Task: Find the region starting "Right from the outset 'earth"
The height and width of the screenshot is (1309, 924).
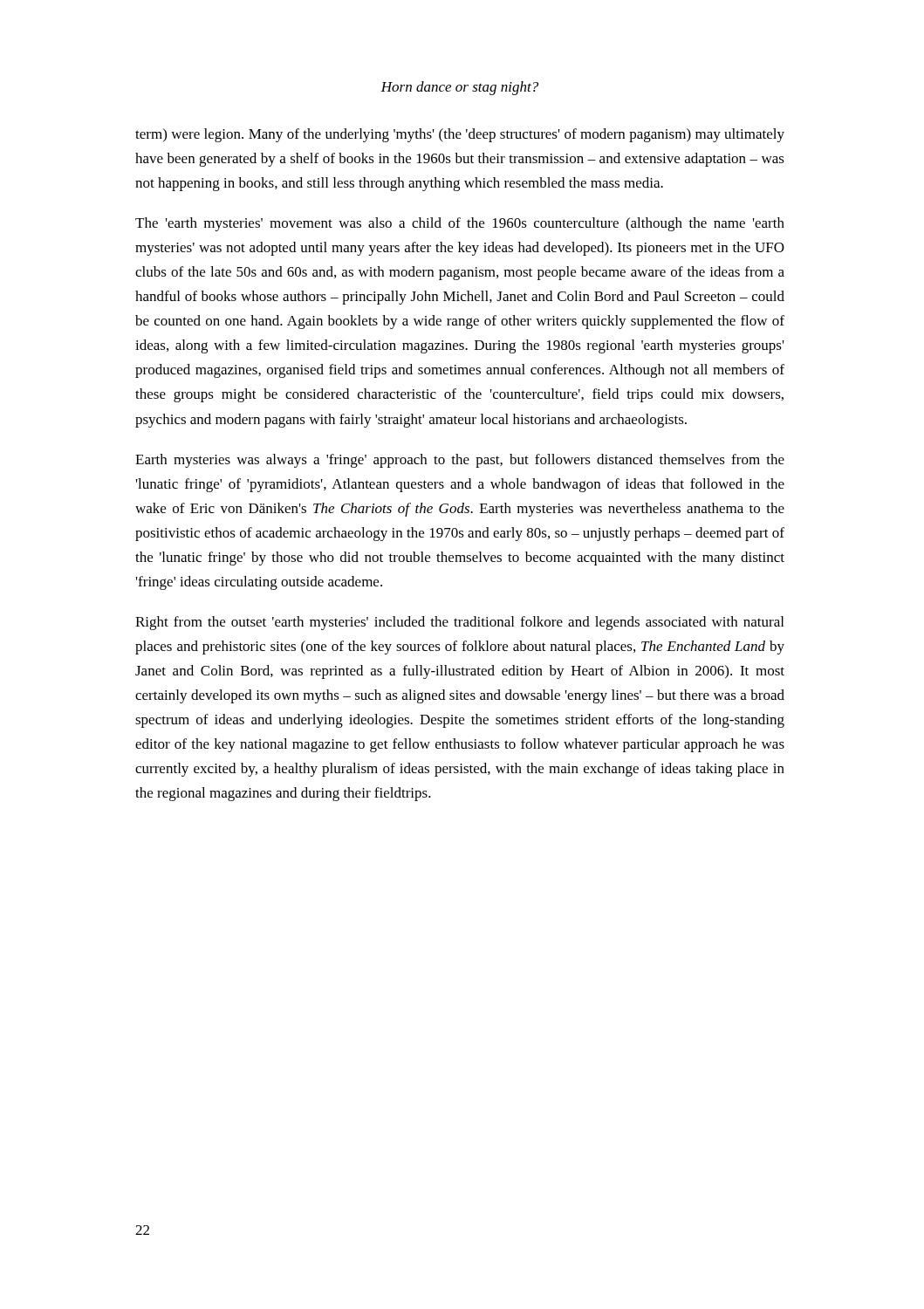Action: point(460,707)
